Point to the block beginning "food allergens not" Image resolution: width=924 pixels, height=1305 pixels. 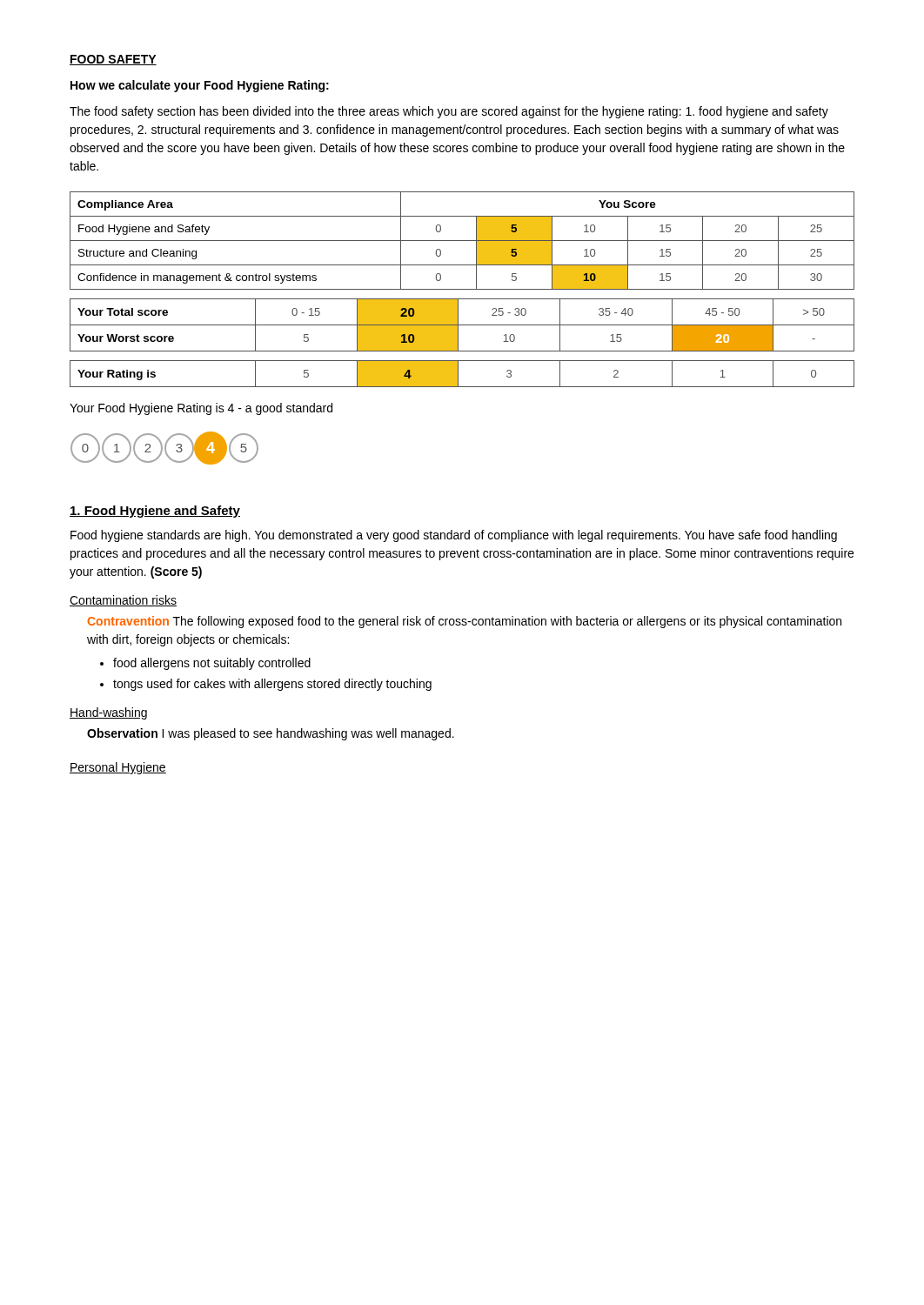212,663
